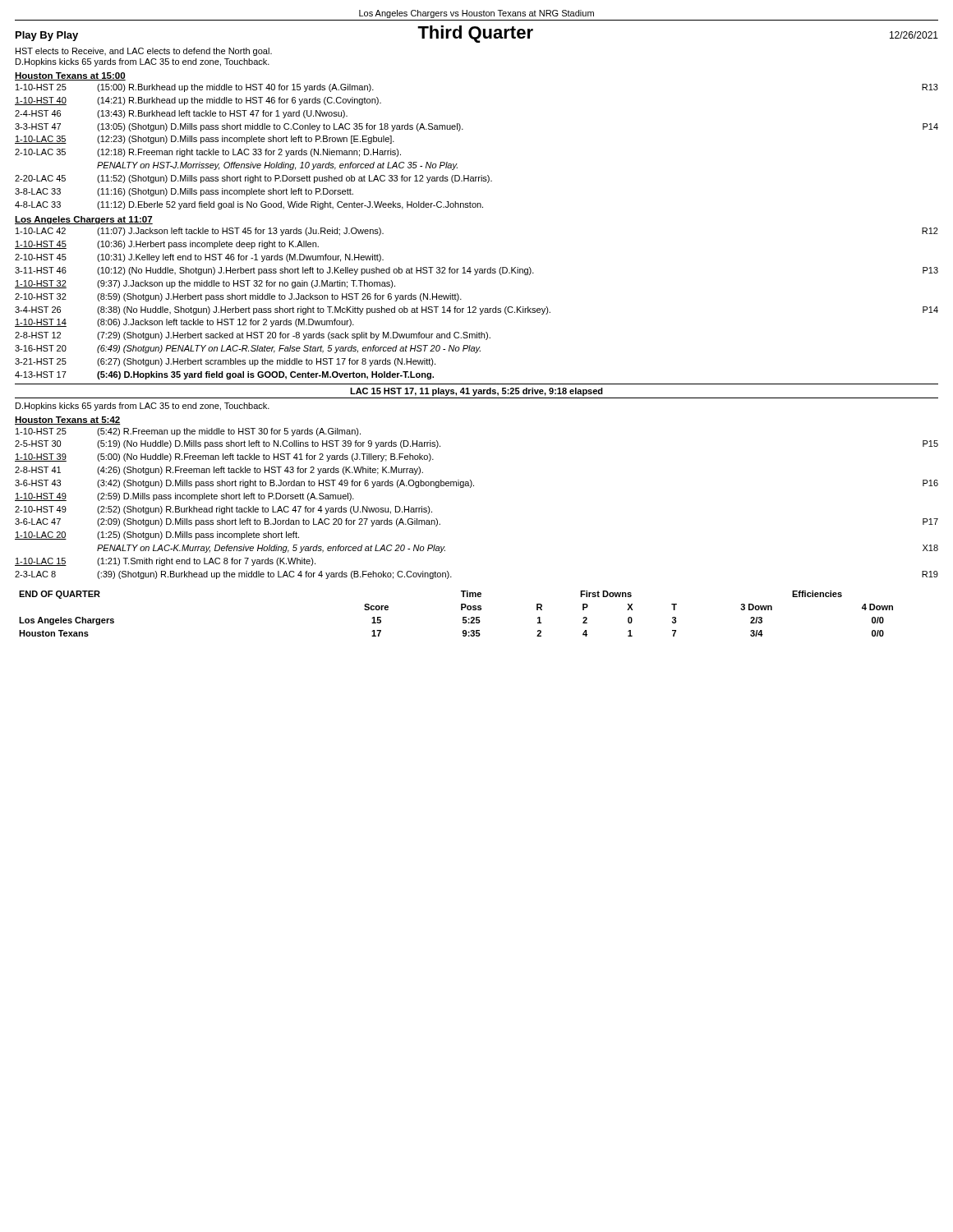Point to the block beginning "2-20-LAC 45 (11:52) (Shotgun) D.Mills pass"
This screenshot has height=1232, width=953.
[x=464, y=178]
